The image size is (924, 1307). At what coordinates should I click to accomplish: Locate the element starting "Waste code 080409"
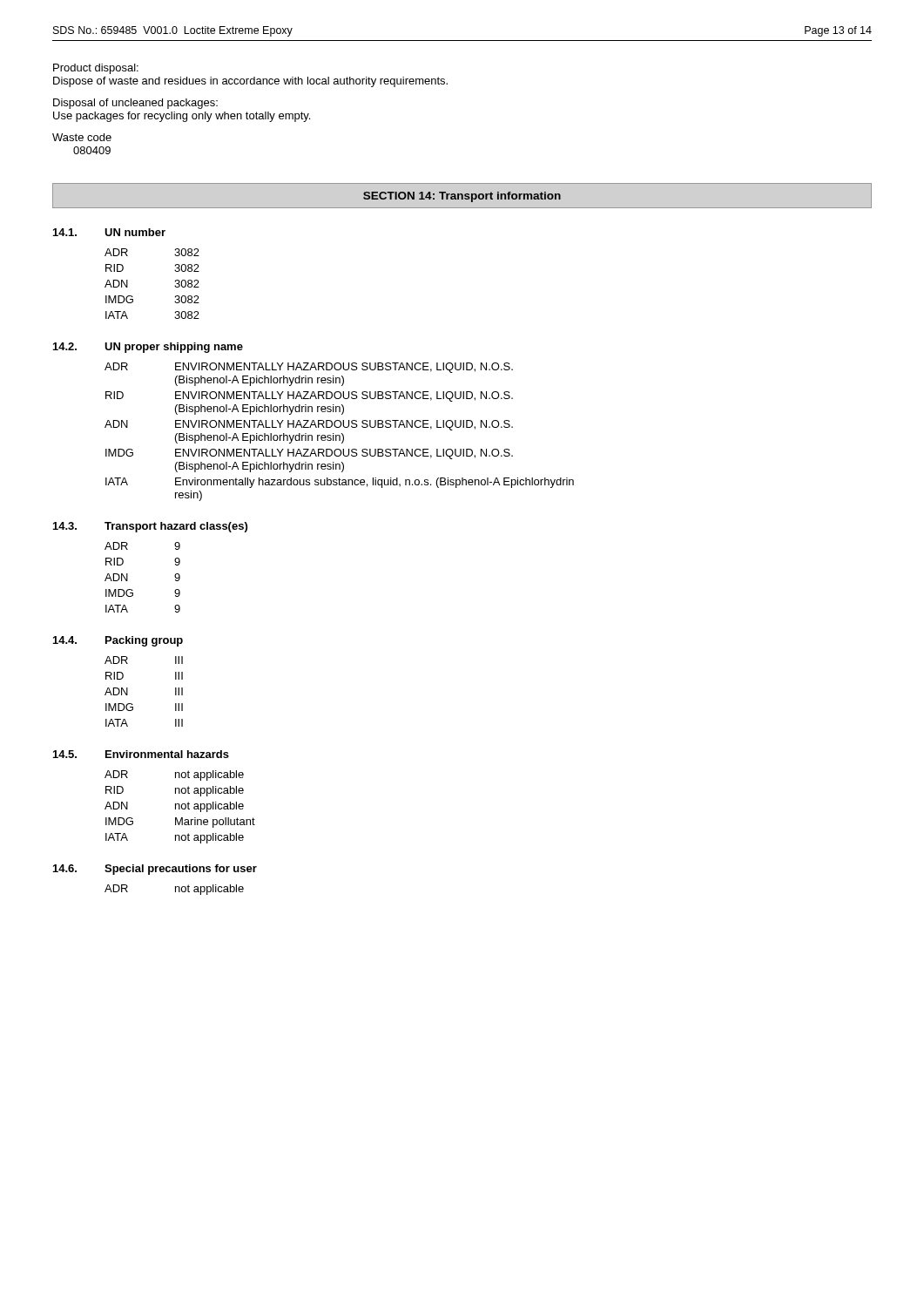coord(82,144)
